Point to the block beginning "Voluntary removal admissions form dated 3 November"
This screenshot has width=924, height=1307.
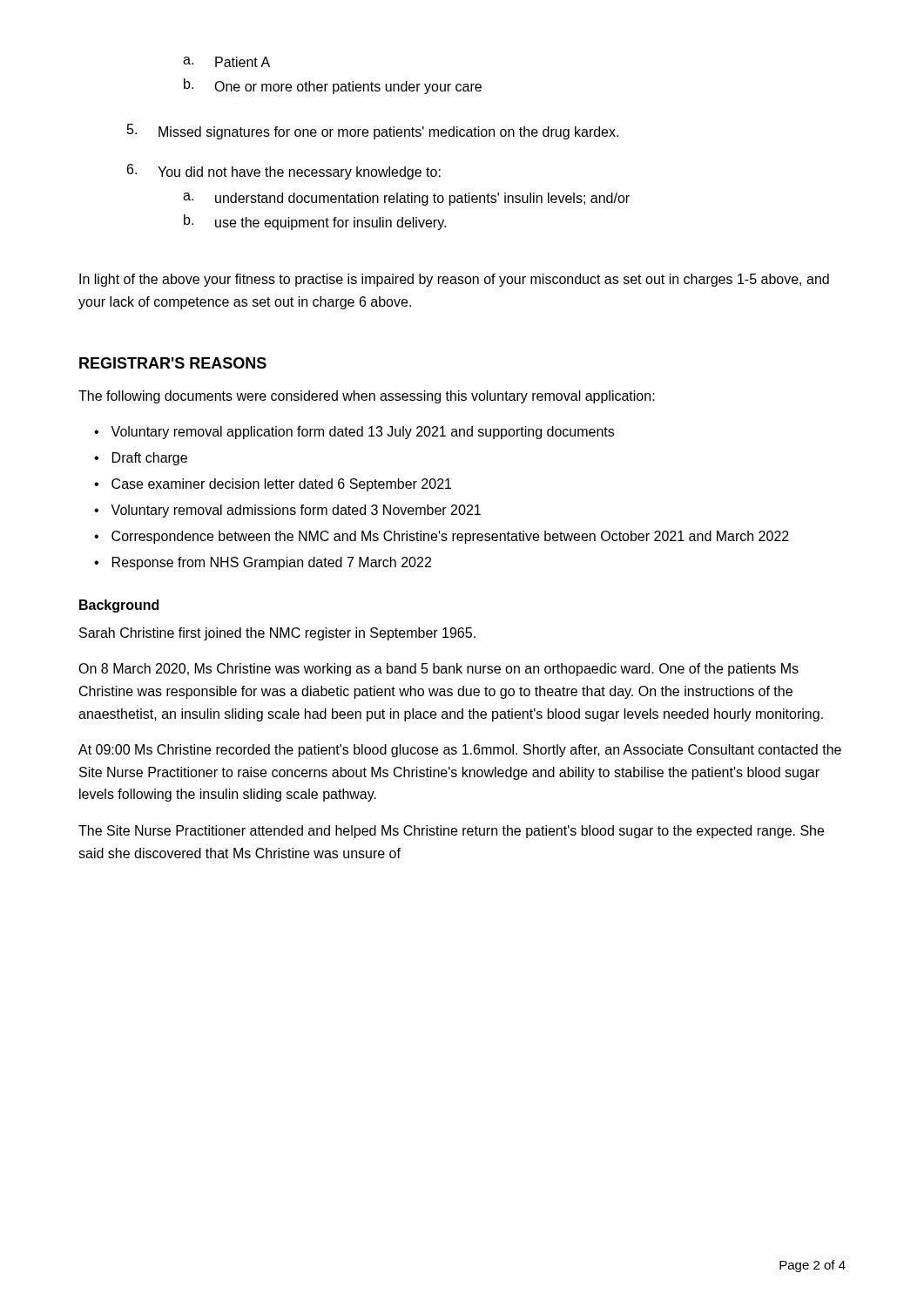coord(296,510)
